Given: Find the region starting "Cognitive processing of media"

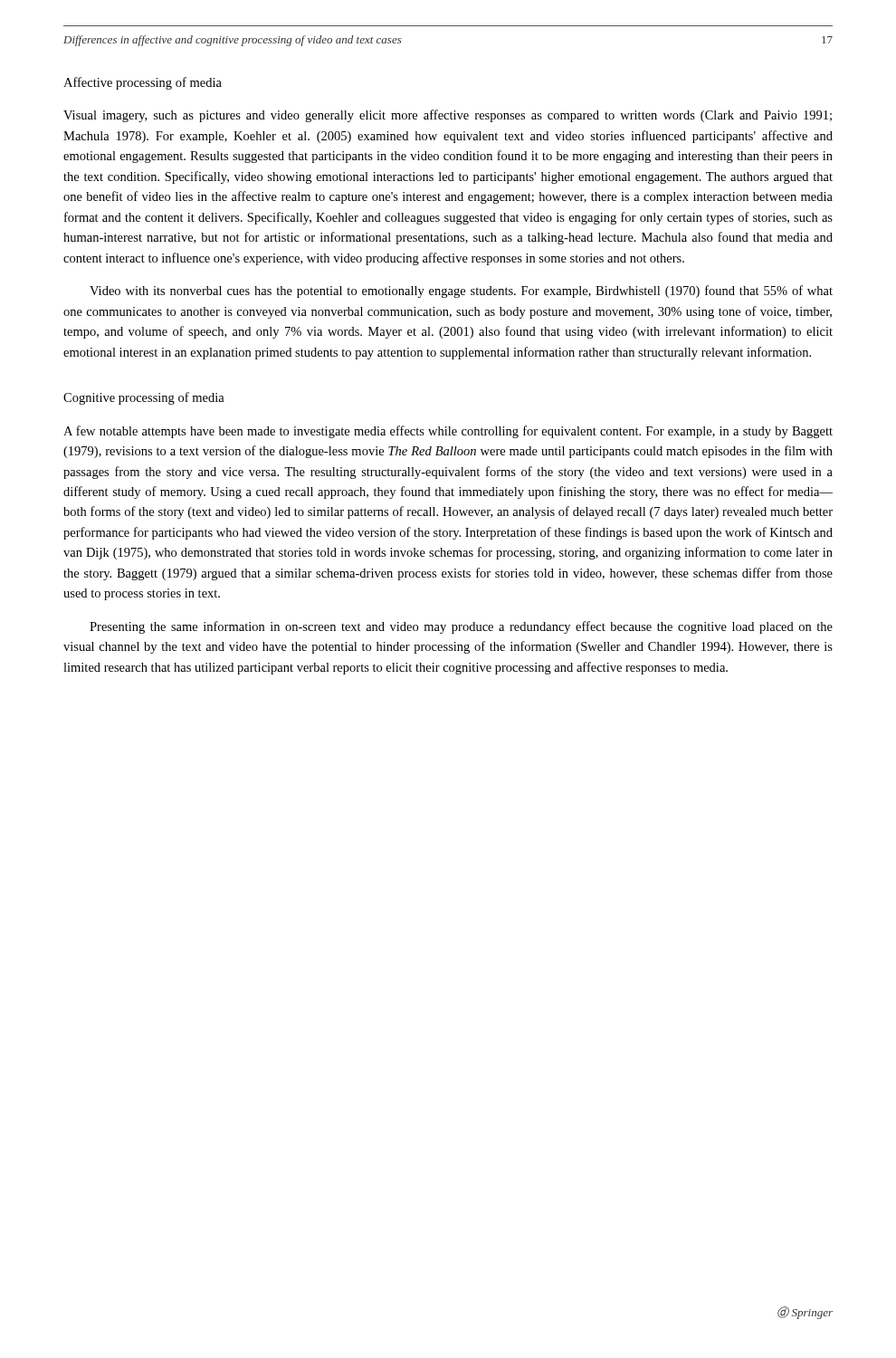Looking at the screenshot, I should coord(144,398).
